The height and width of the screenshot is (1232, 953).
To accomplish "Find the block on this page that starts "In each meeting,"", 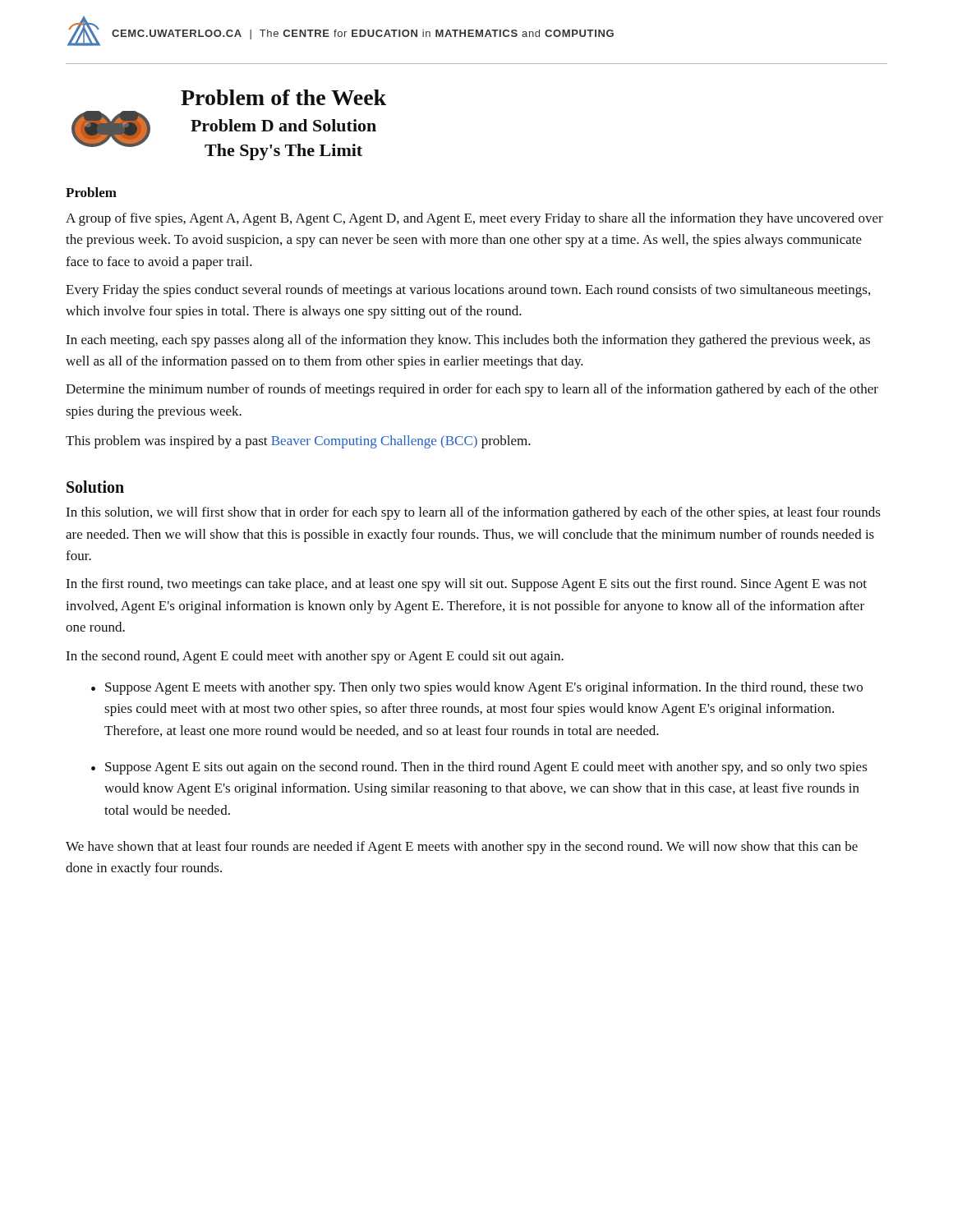I will pyautogui.click(x=468, y=350).
